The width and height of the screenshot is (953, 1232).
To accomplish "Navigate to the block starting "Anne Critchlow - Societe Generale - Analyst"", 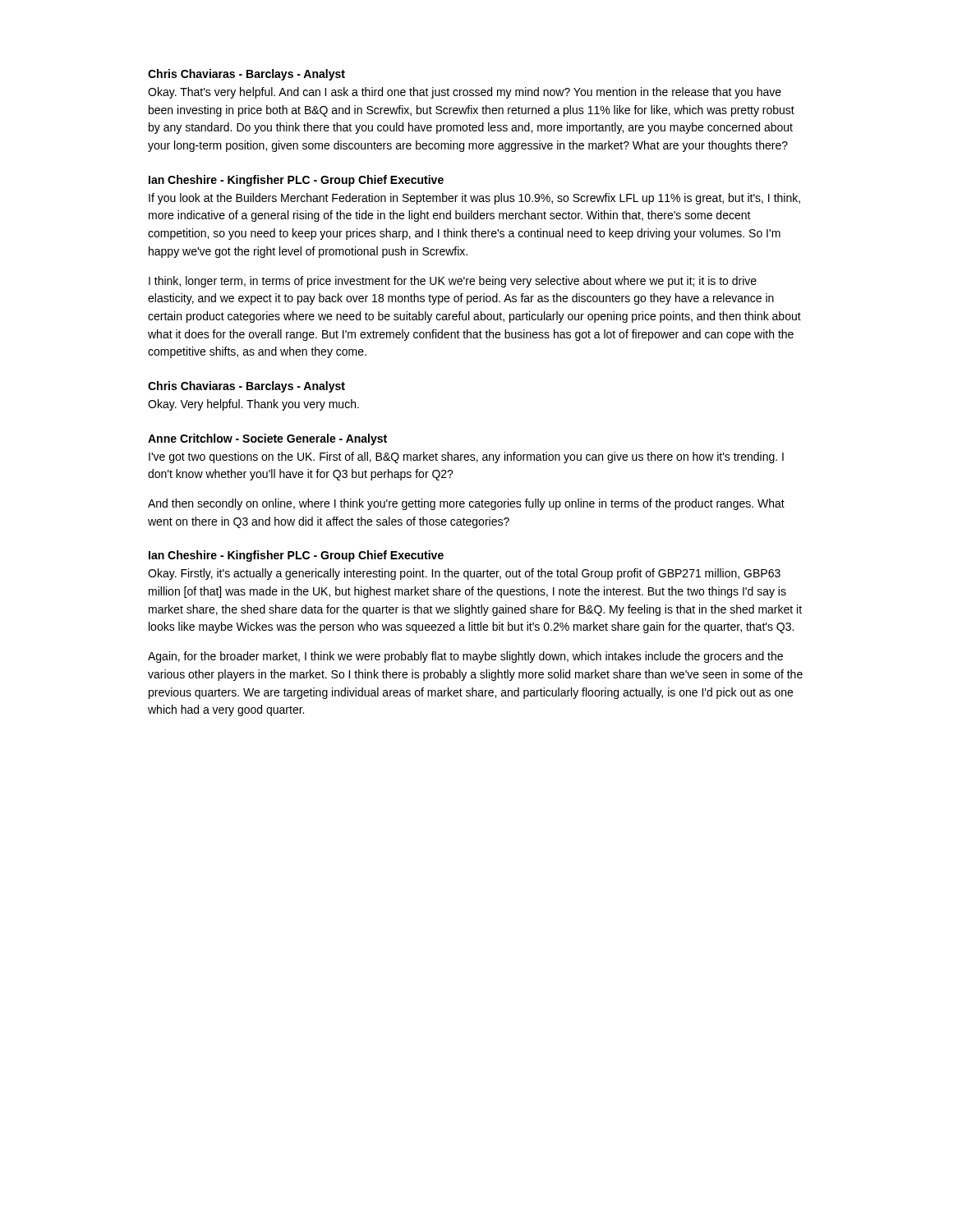I will 268,438.
